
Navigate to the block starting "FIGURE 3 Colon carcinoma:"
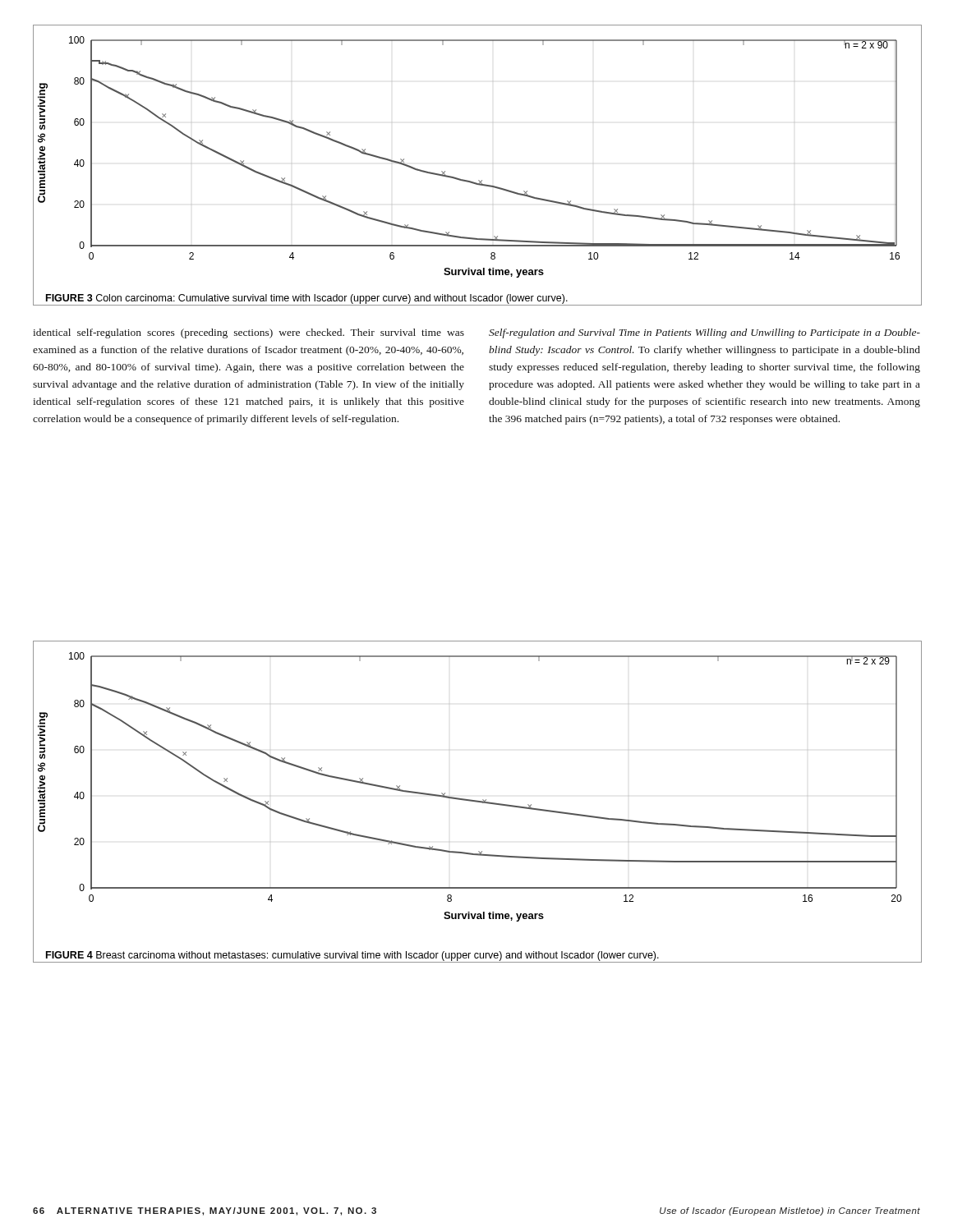[307, 298]
